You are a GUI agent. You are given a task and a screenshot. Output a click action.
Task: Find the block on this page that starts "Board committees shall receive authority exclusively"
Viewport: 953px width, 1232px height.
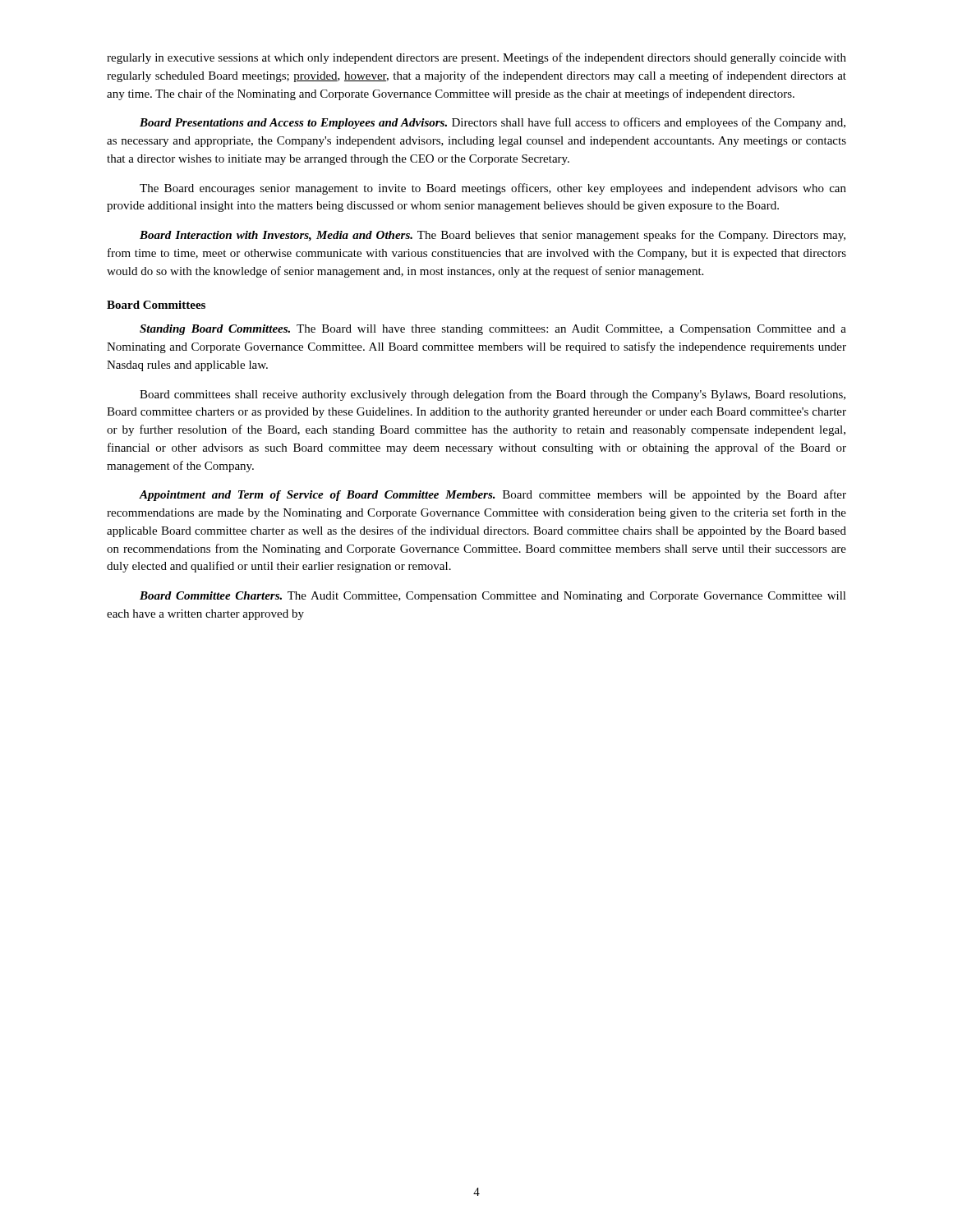pos(476,430)
